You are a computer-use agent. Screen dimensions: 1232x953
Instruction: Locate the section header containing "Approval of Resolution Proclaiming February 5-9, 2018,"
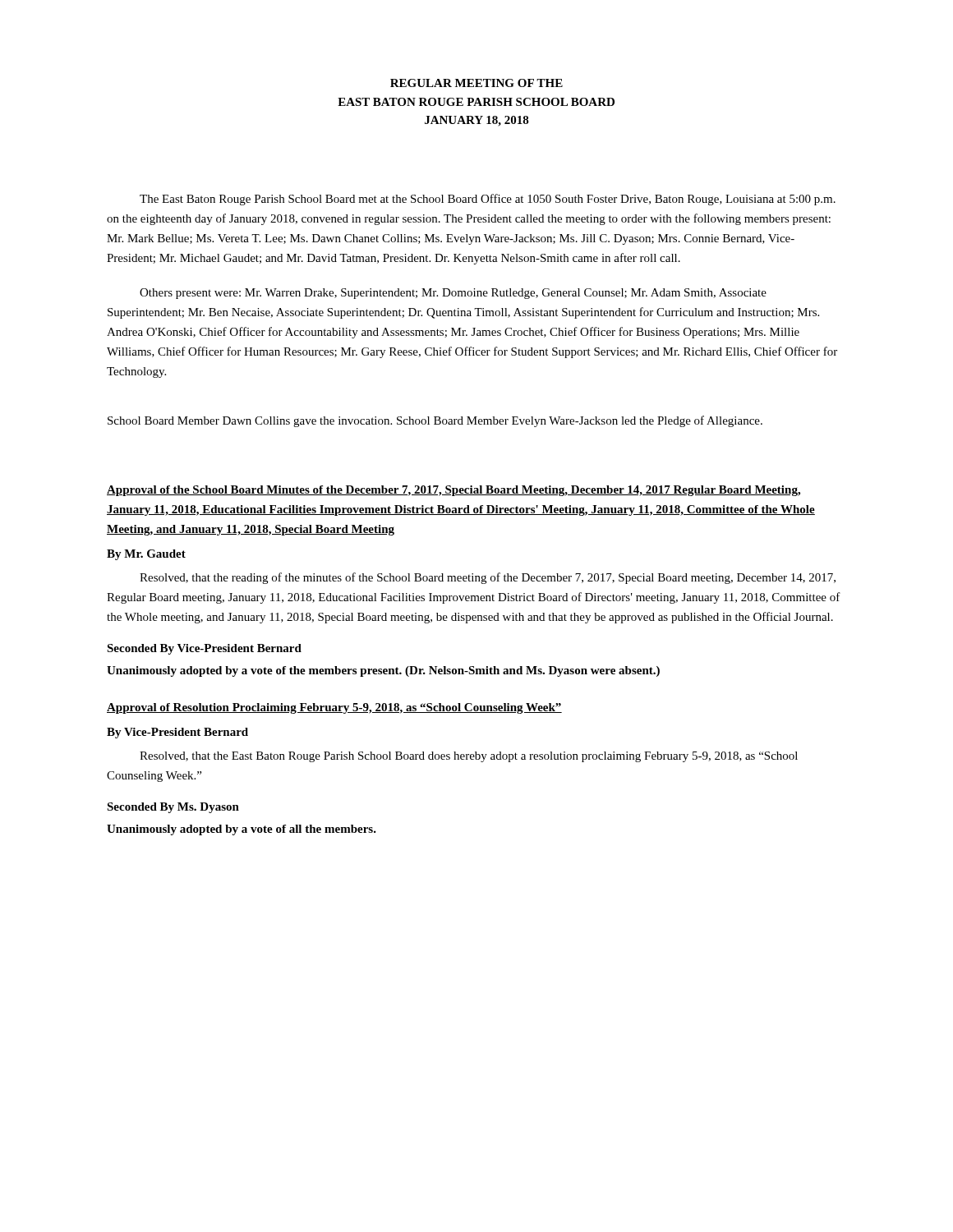tap(334, 707)
